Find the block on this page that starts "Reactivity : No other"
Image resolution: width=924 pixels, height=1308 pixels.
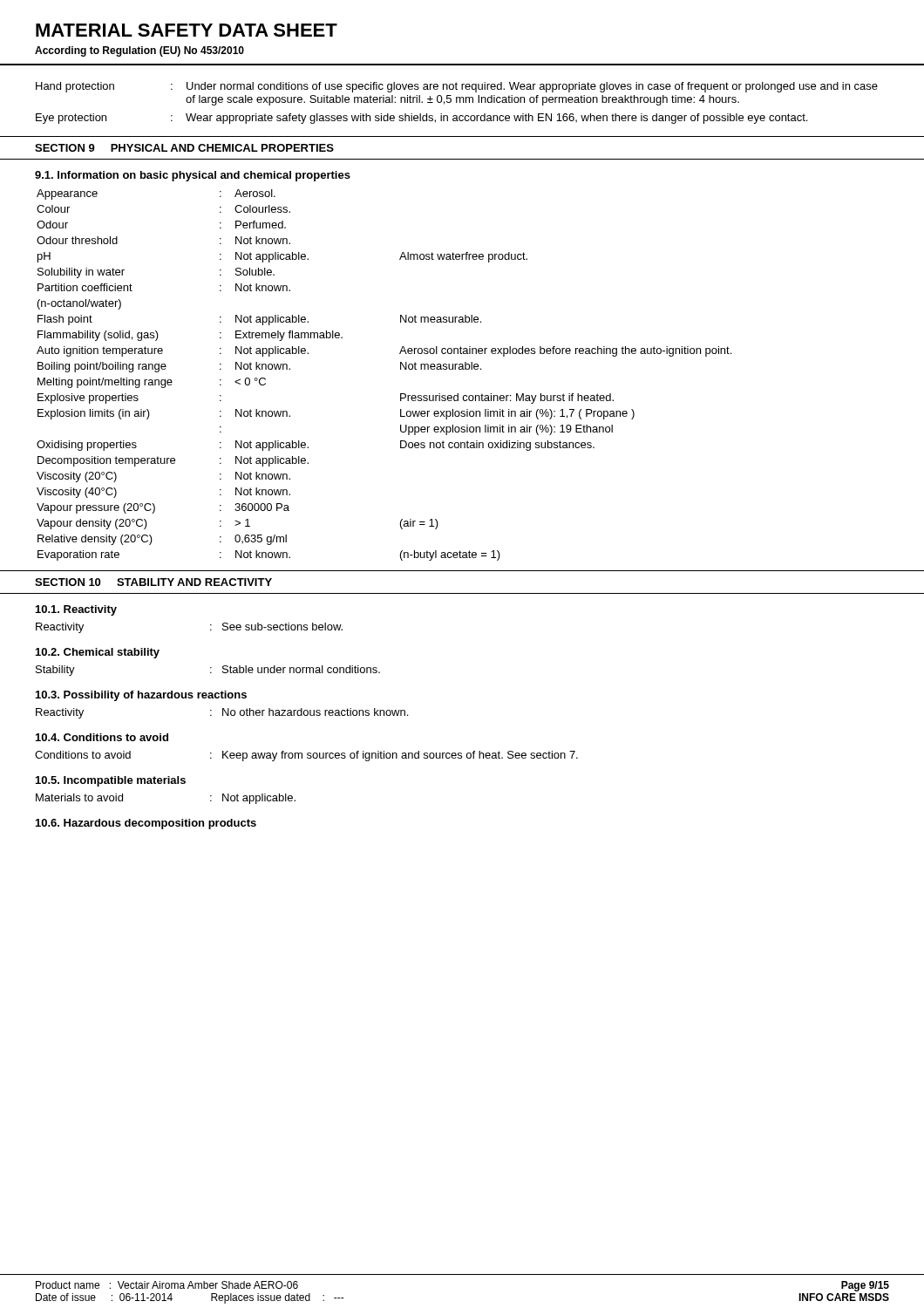click(222, 713)
